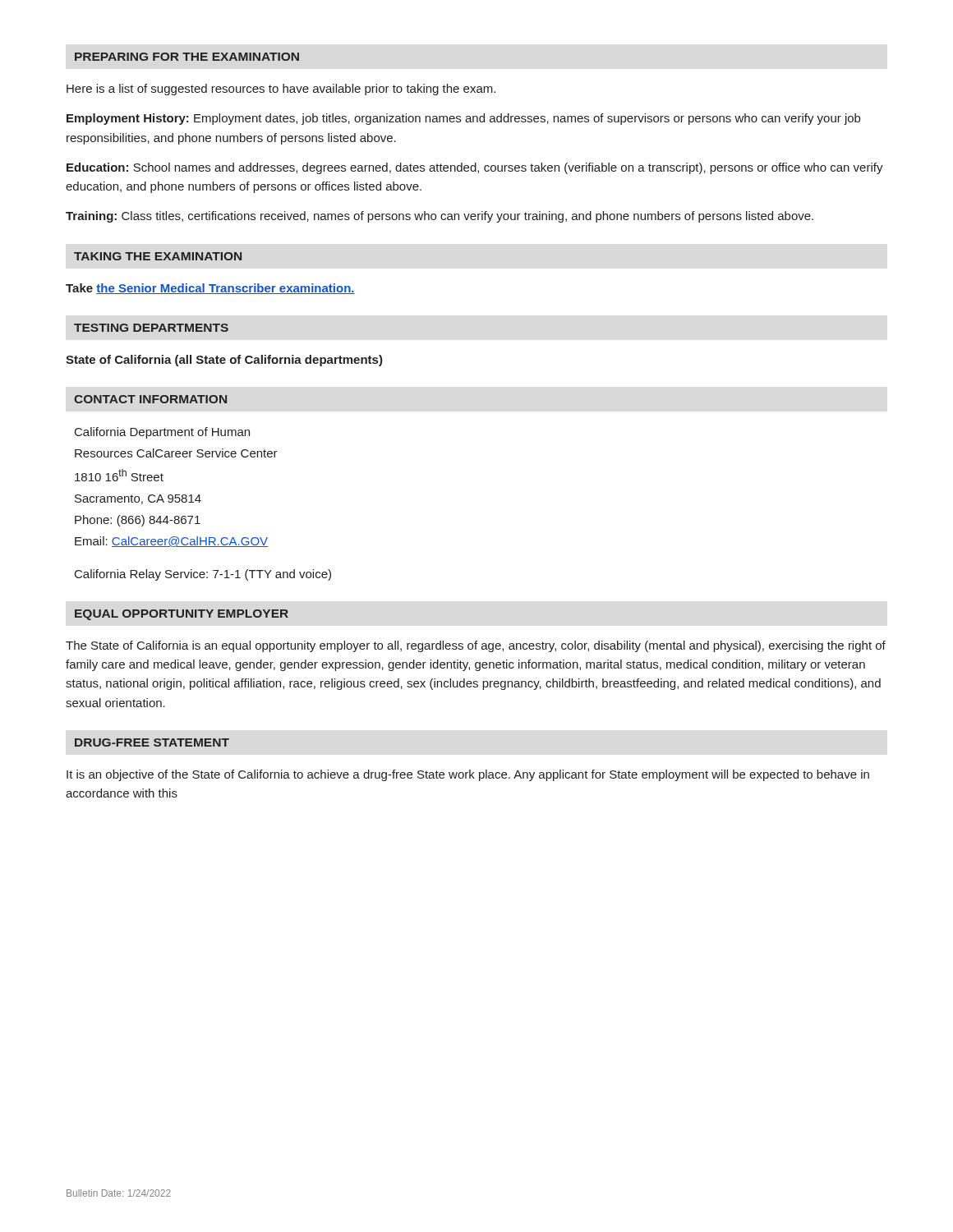Viewport: 953px width, 1232px height.
Task: Click on the passage starting "Take the Senior Medical Transcriber examination."
Action: (x=210, y=287)
